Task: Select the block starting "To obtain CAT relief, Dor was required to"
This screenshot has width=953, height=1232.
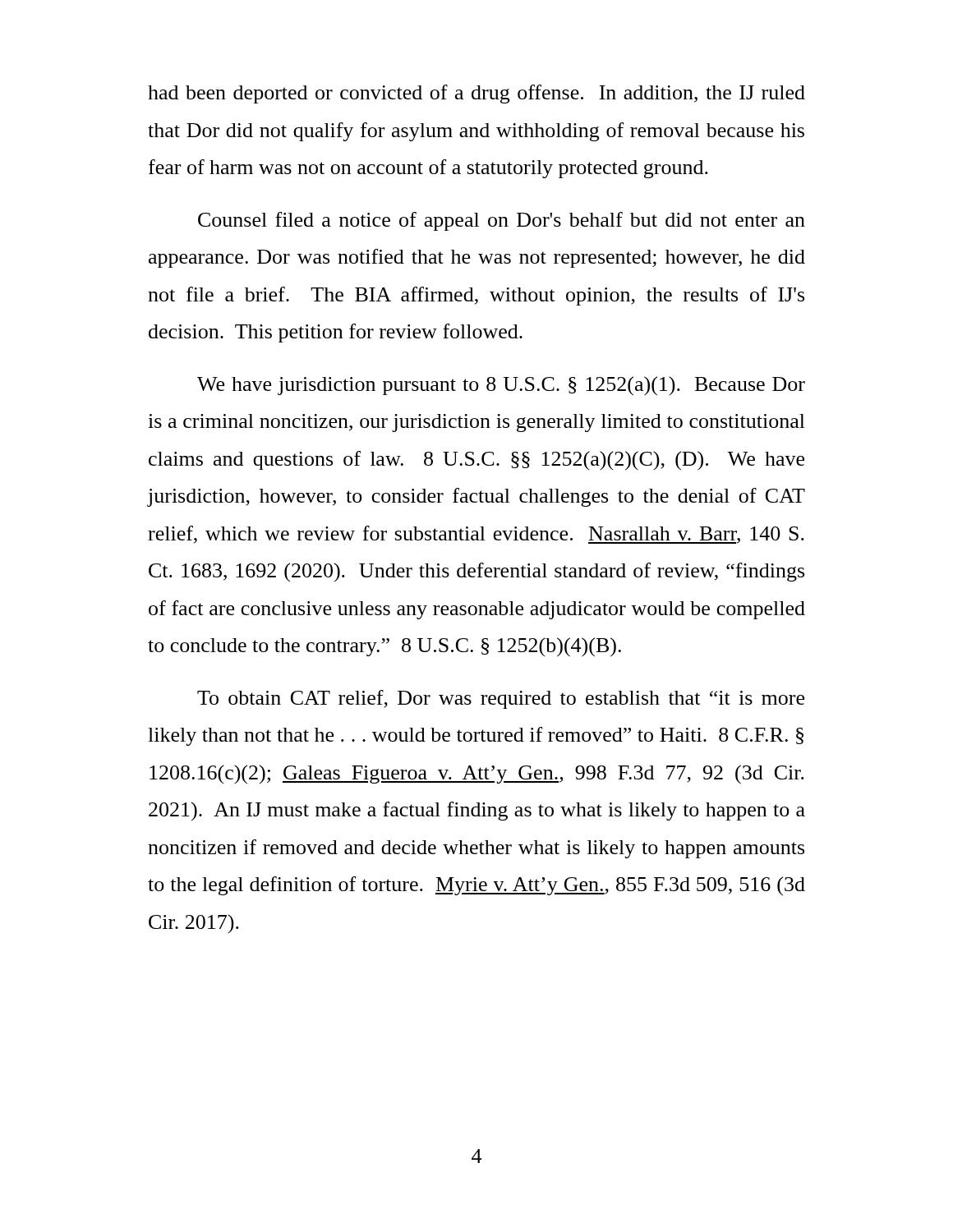Action: pos(476,809)
